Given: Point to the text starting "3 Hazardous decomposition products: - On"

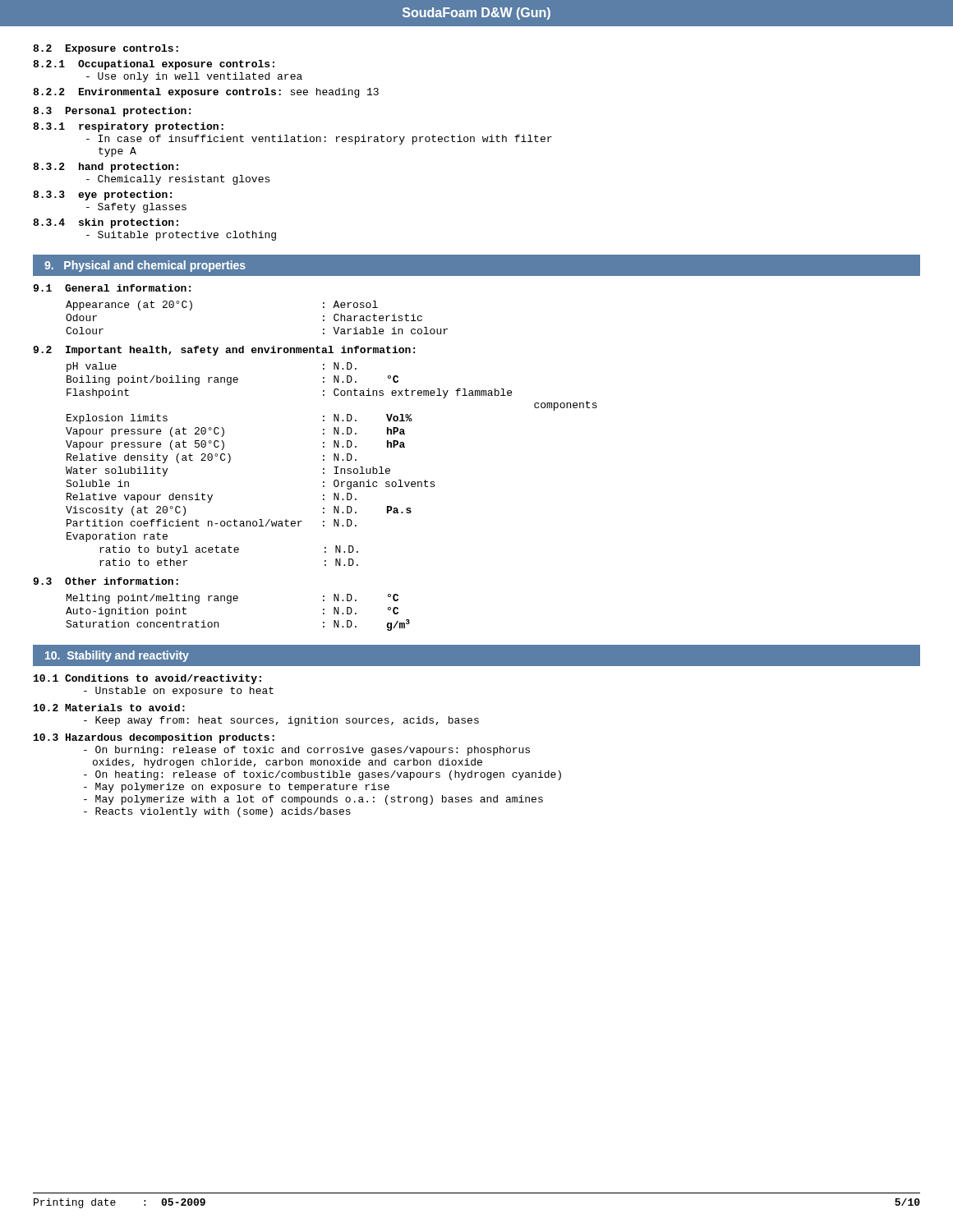Looking at the screenshot, I should click(476, 775).
